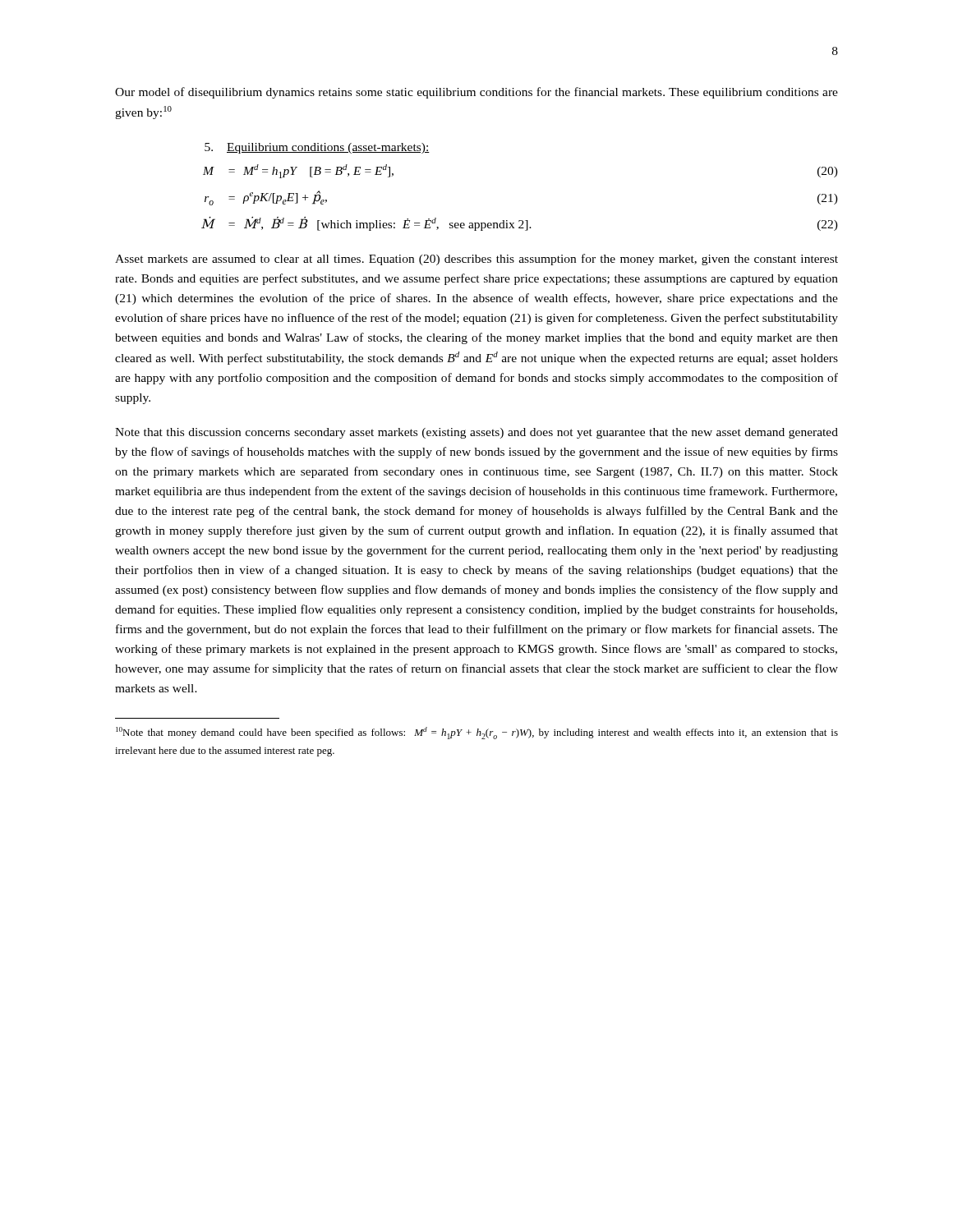The image size is (953, 1232).
Task: Locate the block starting "Equilibrium conditions (asset-markets): M = Md = h1pY"
Action: click(x=317, y=148)
